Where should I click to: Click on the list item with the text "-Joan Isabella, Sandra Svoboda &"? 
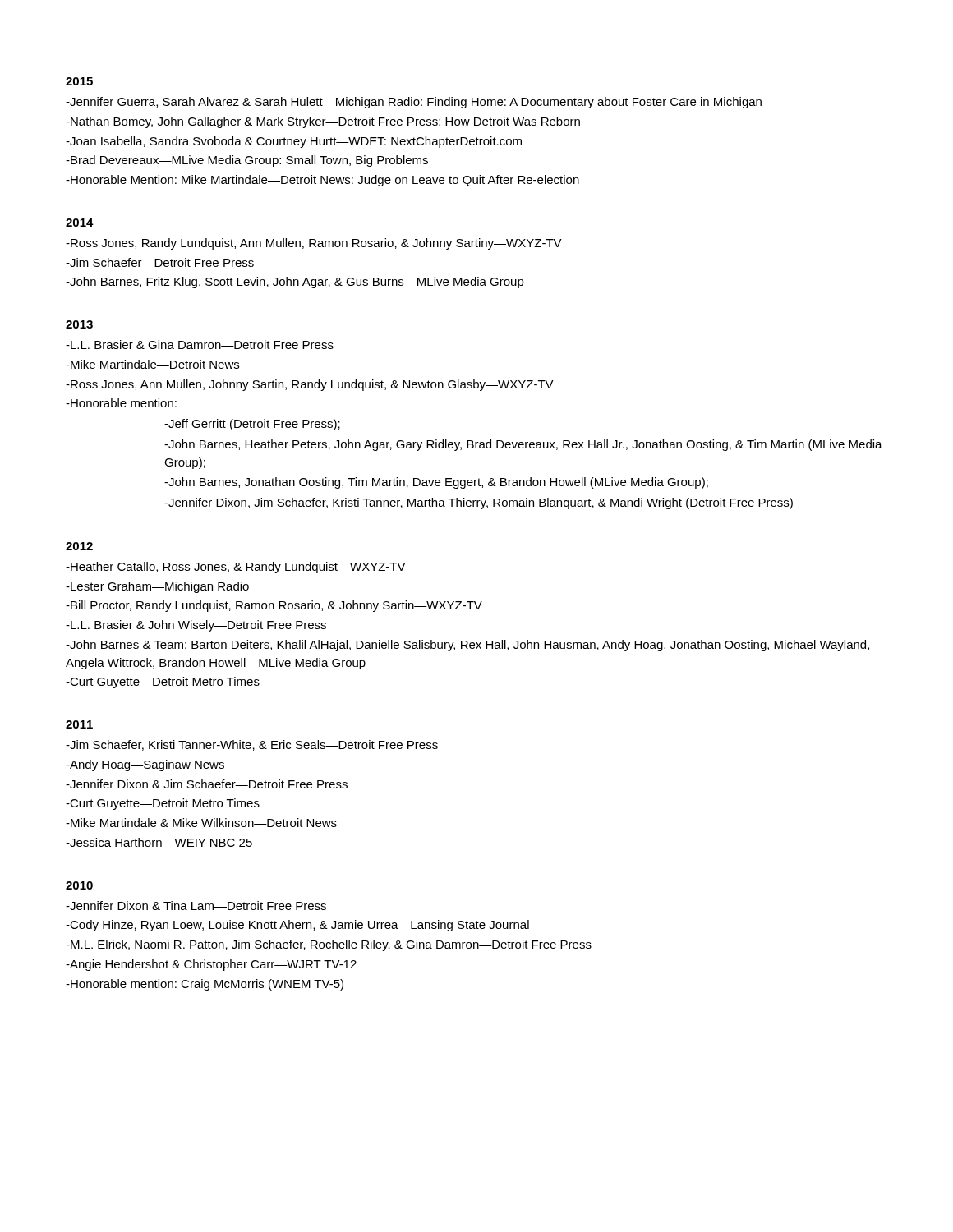[x=294, y=140]
